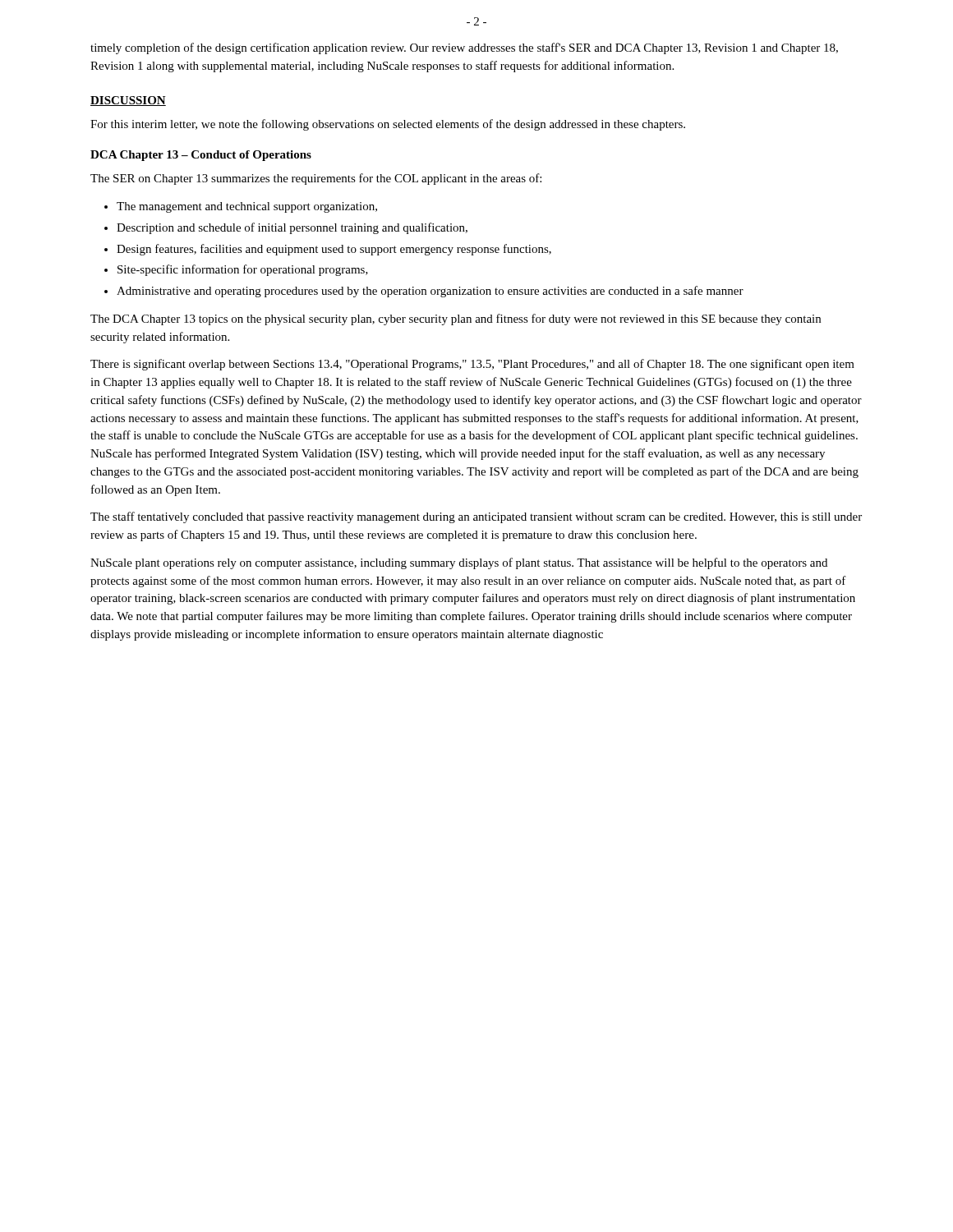Screen dimensions: 1232x953
Task: Navigate to the element starting "The management and technical support organization,"
Action: pyautogui.click(x=247, y=206)
